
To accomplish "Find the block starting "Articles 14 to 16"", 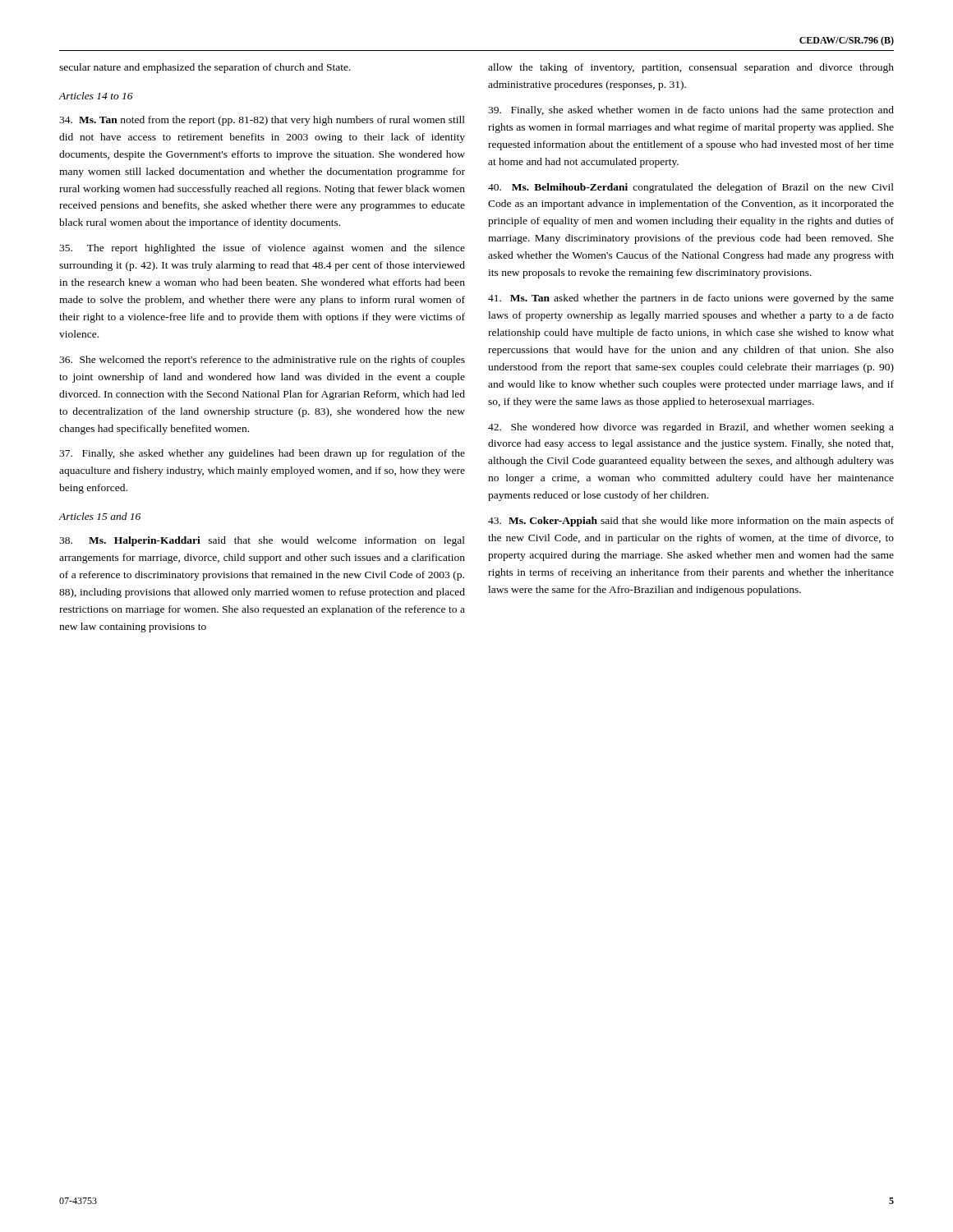I will coord(96,96).
